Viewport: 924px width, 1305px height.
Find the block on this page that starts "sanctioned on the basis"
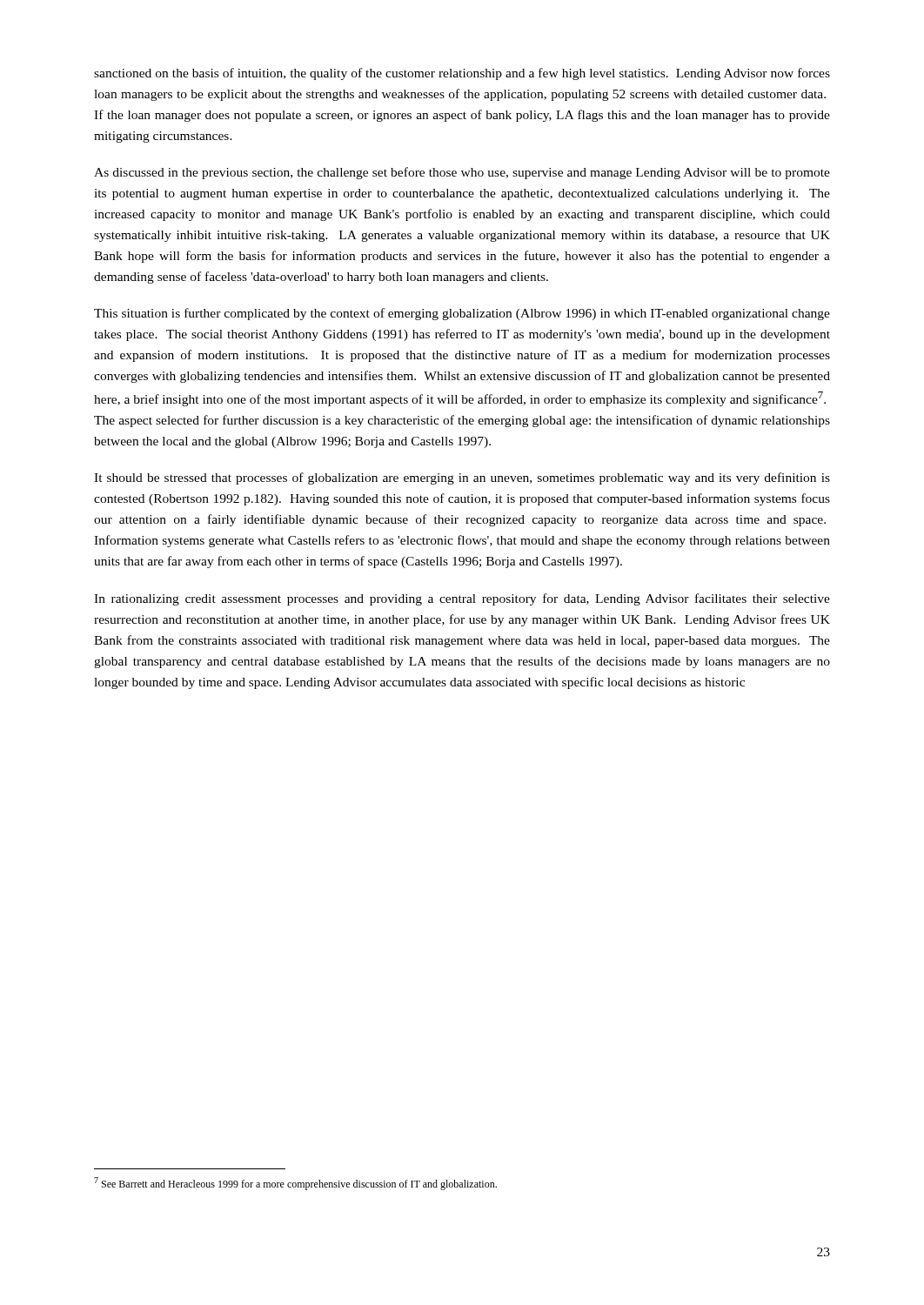click(x=462, y=104)
